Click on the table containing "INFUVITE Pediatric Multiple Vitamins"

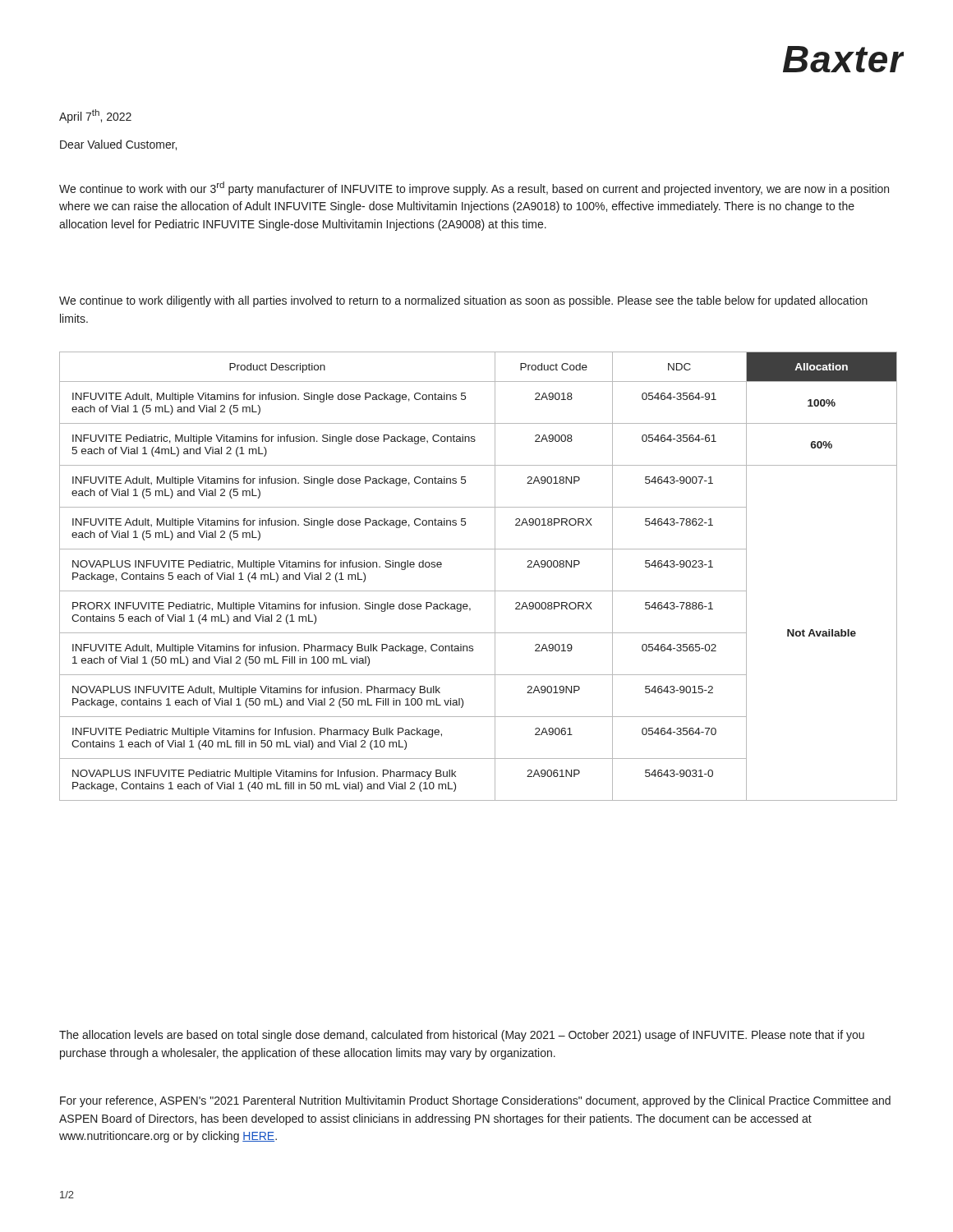[x=478, y=576]
